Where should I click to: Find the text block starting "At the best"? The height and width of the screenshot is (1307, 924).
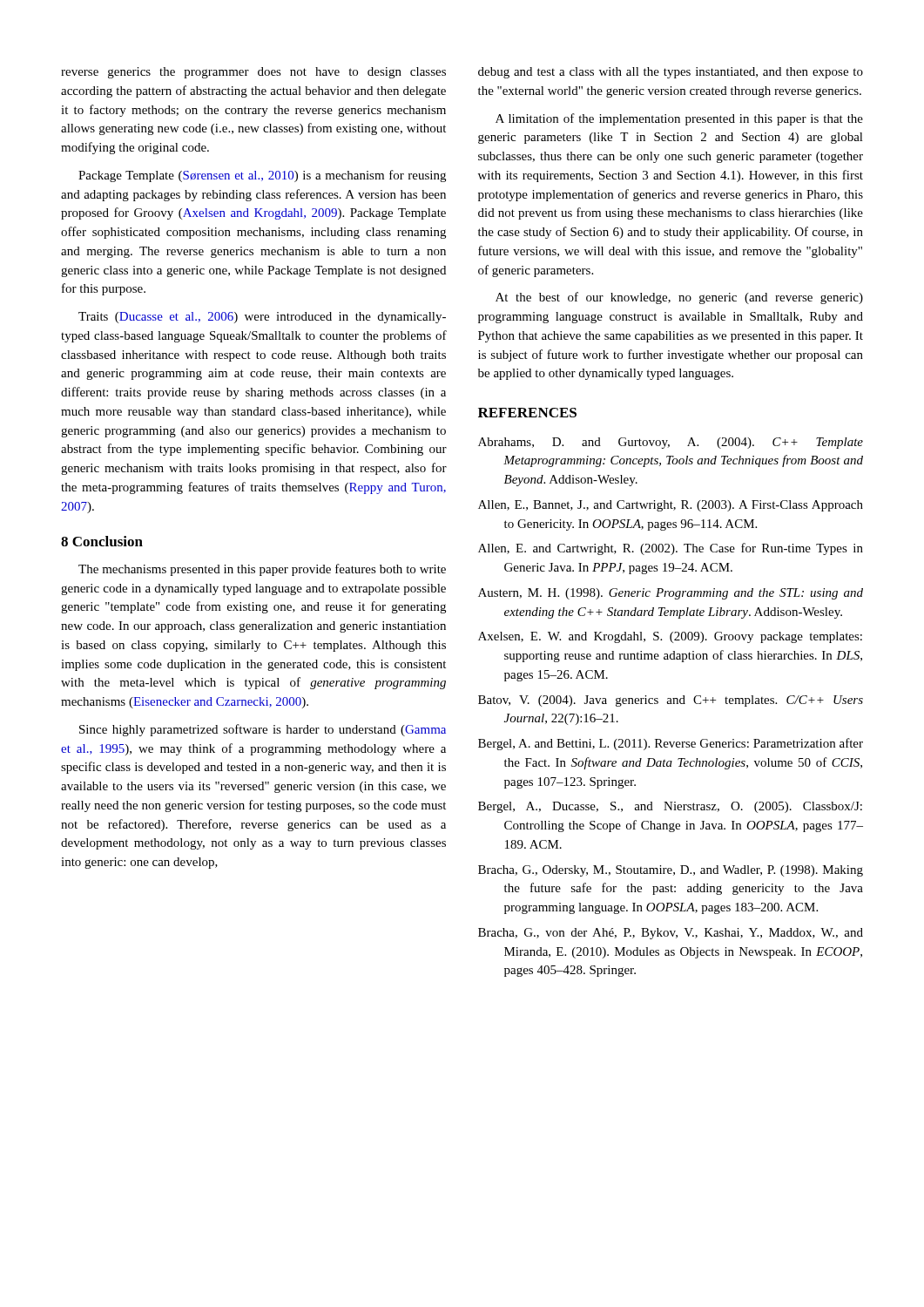click(670, 336)
